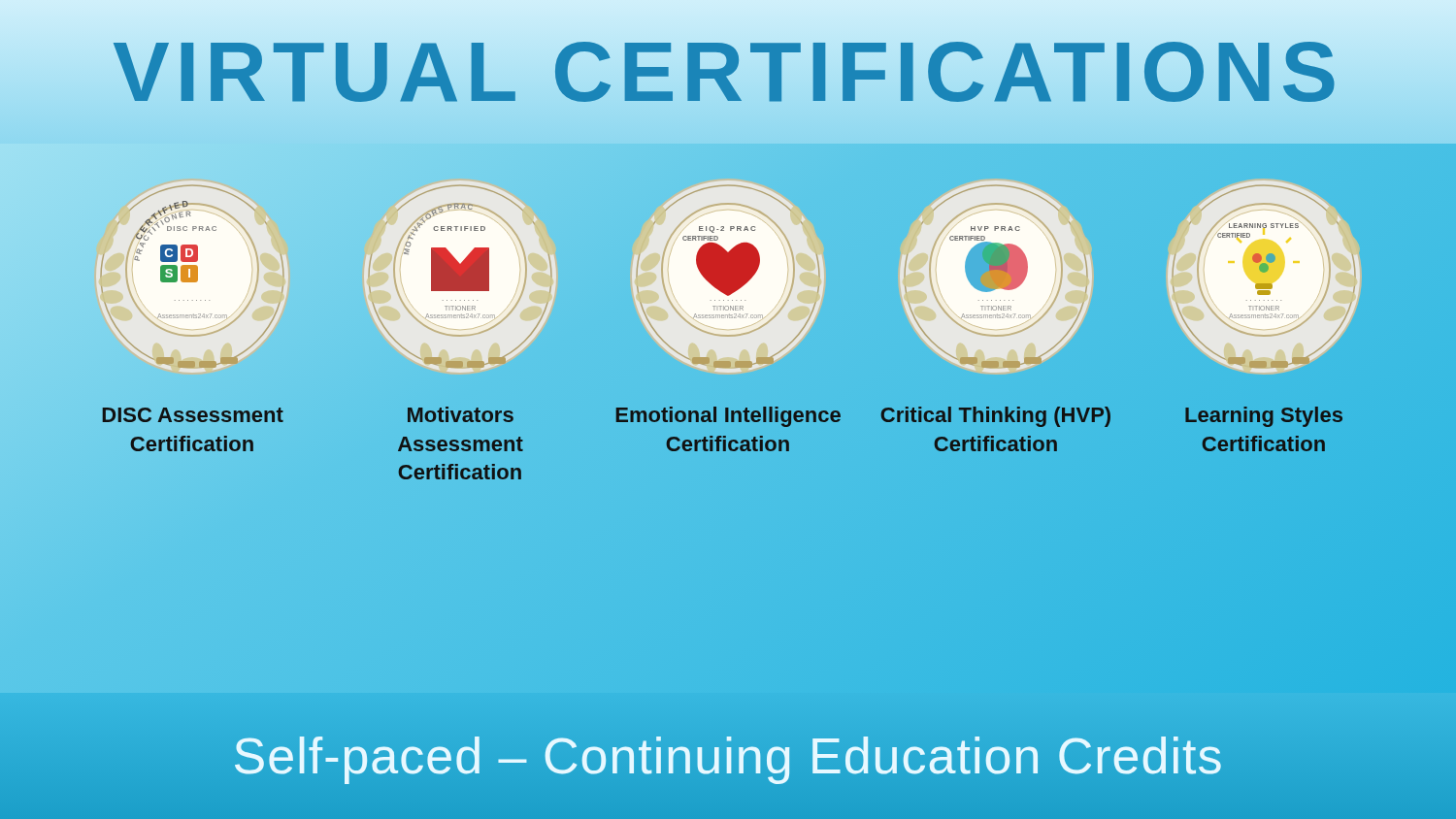Locate the caption containing "Emotional IntelligenceCertification"
Image resolution: width=1456 pixels, height=819 pixels.
(728, 429)
